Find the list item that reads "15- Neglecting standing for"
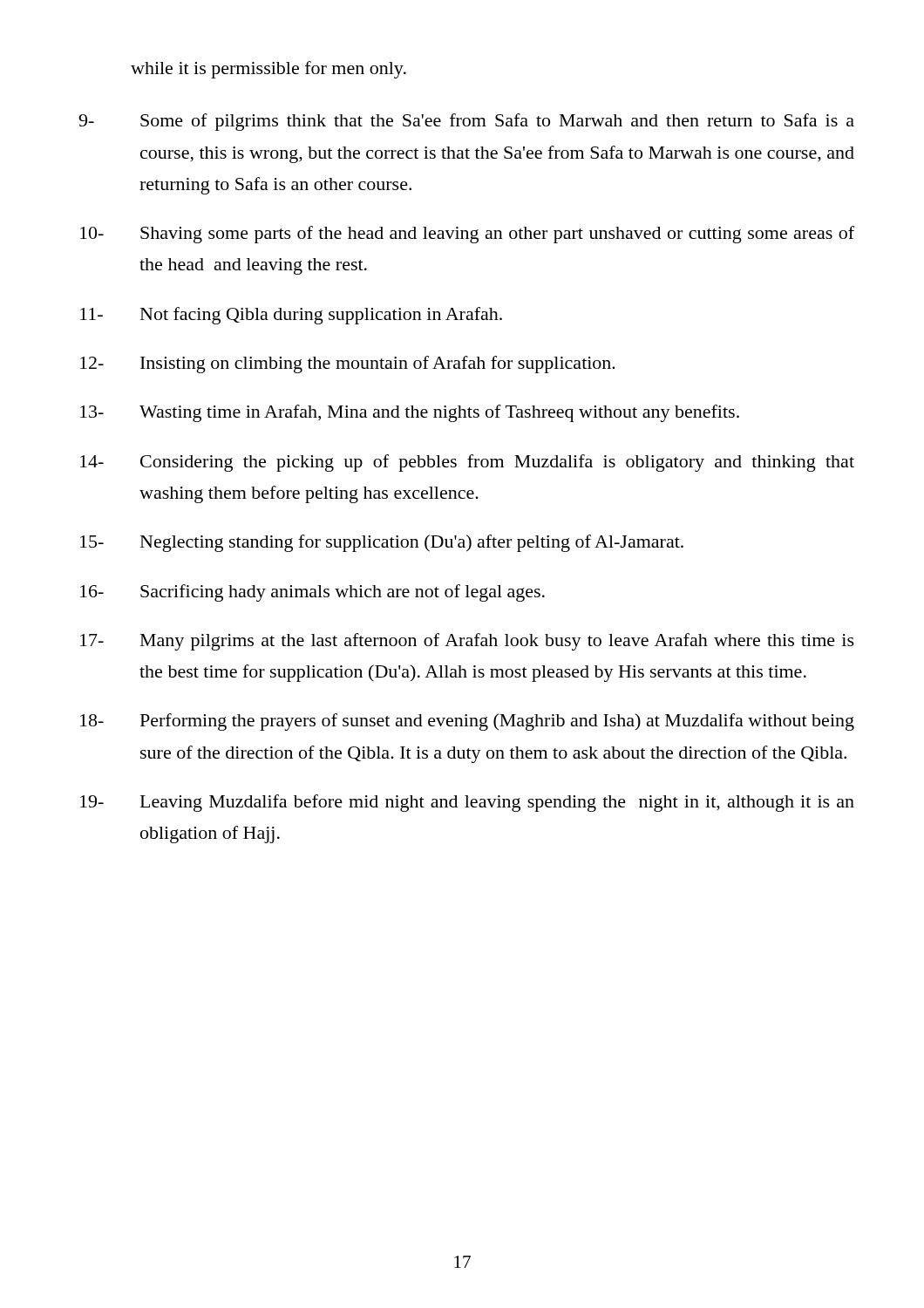This screenshot has height=1308, width=924. [x=466, y=542]
